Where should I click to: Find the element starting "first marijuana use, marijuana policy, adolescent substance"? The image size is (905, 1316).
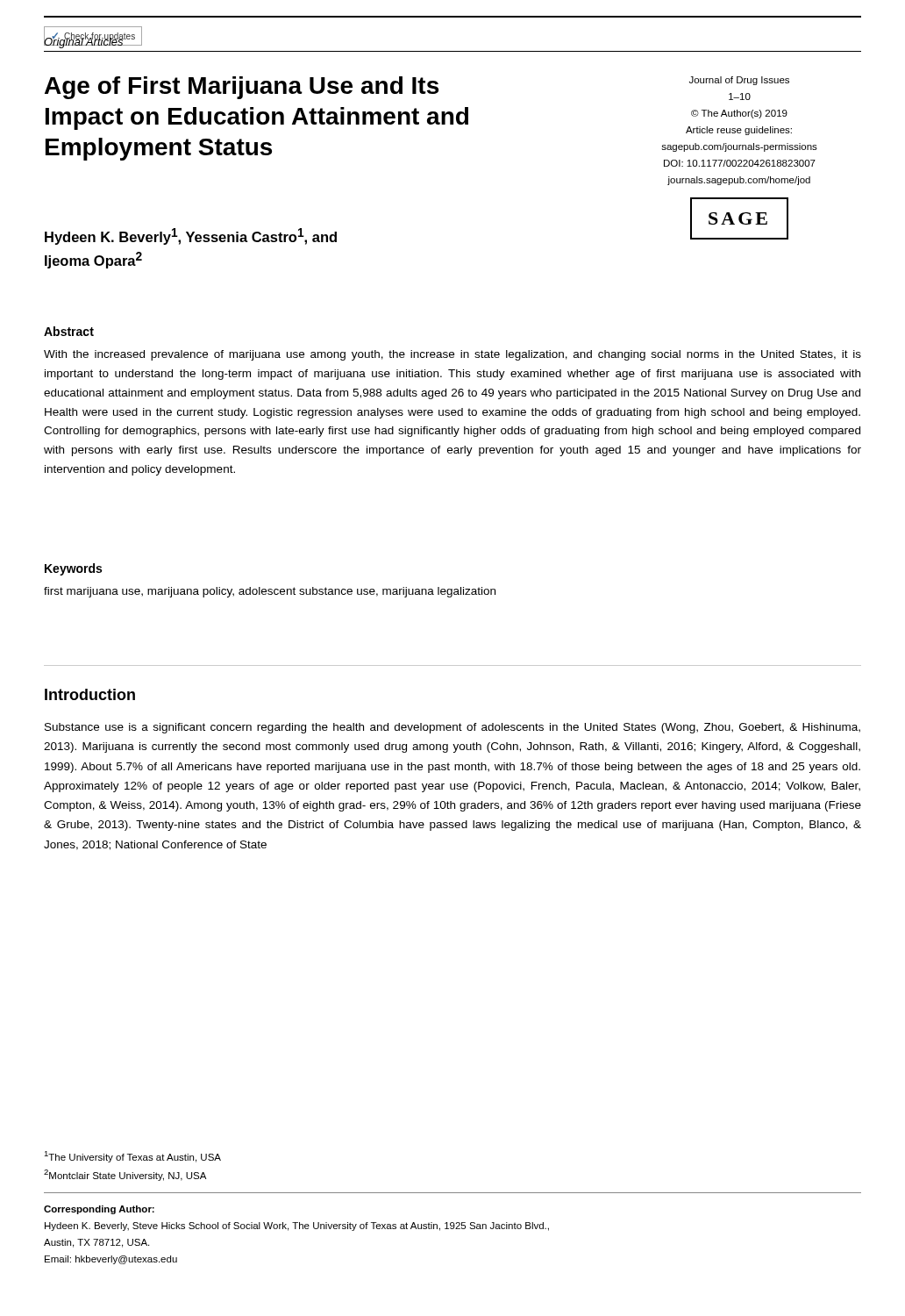[270, 591]
